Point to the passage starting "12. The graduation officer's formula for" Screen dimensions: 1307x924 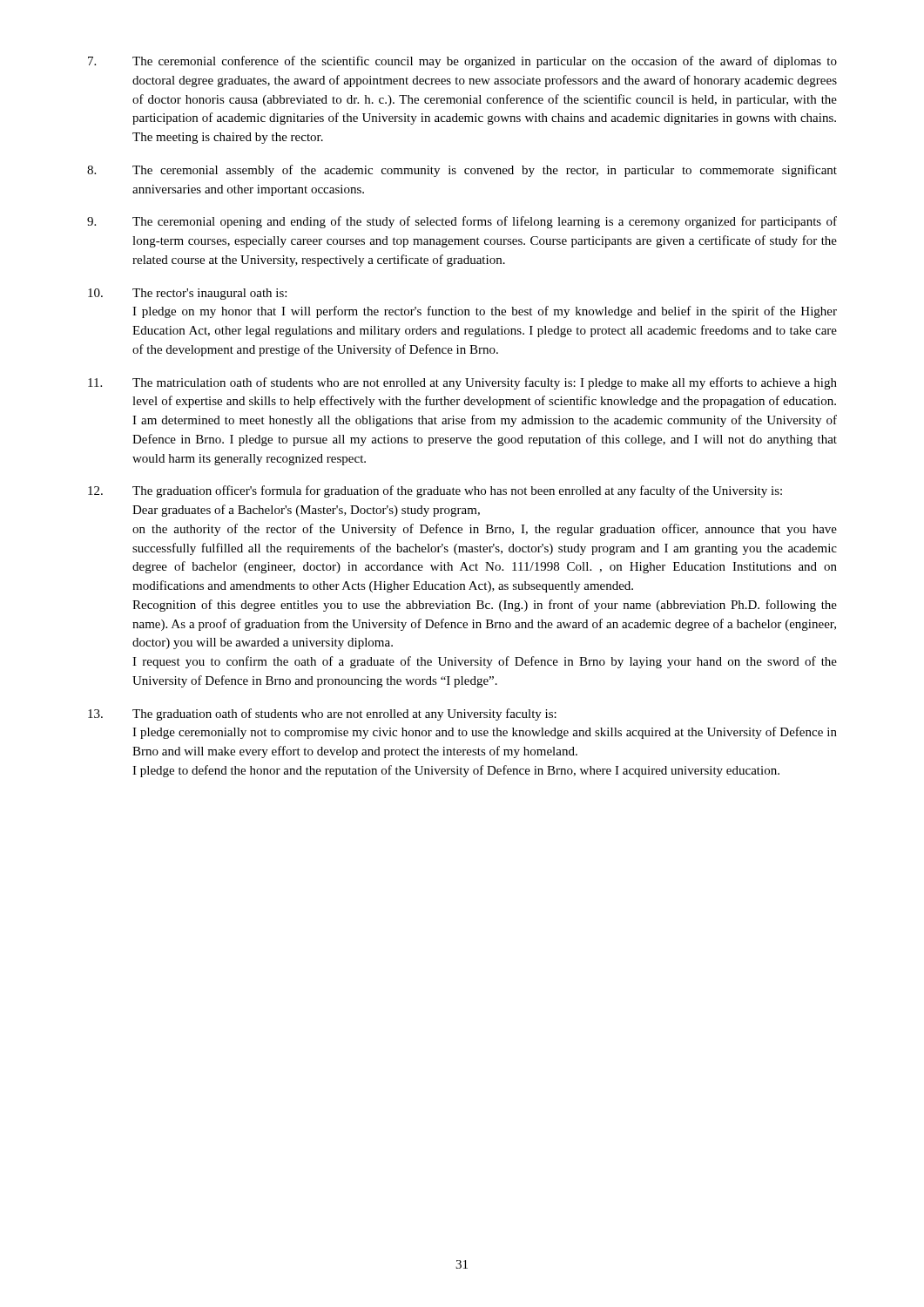(x=462, y=586)
